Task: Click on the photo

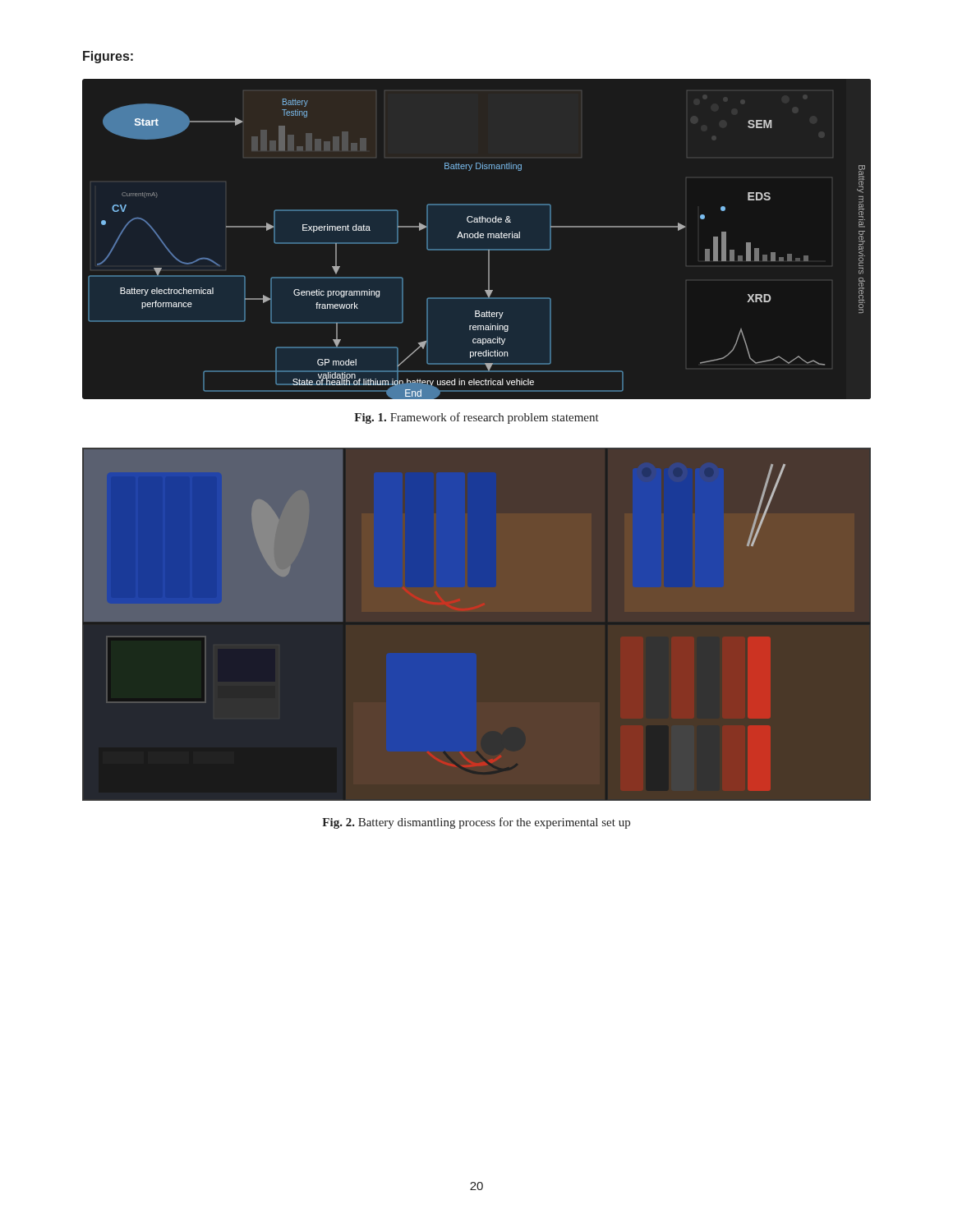Action: click(476, 624)
